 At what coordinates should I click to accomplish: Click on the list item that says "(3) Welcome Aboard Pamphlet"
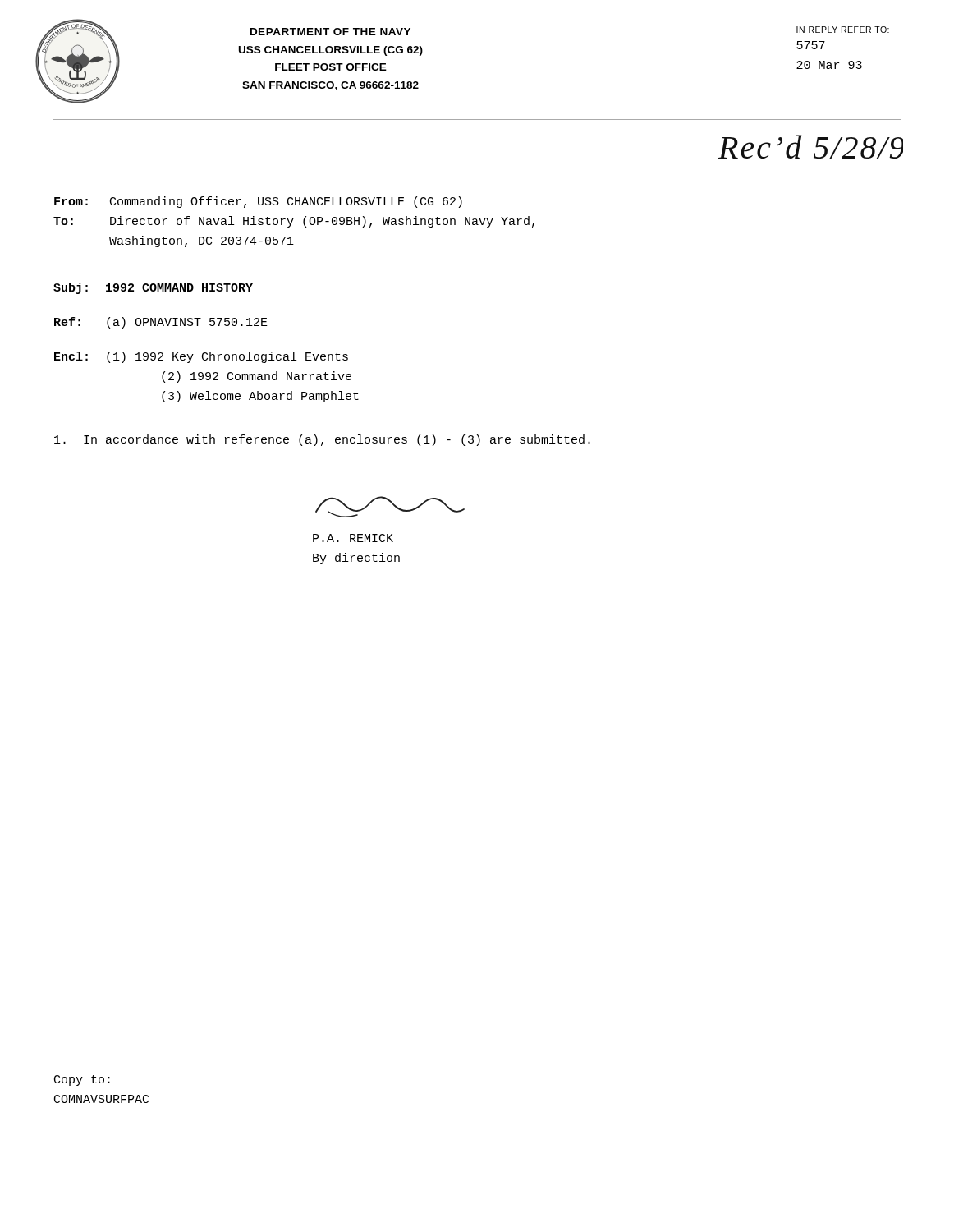[x=260, y=397]
